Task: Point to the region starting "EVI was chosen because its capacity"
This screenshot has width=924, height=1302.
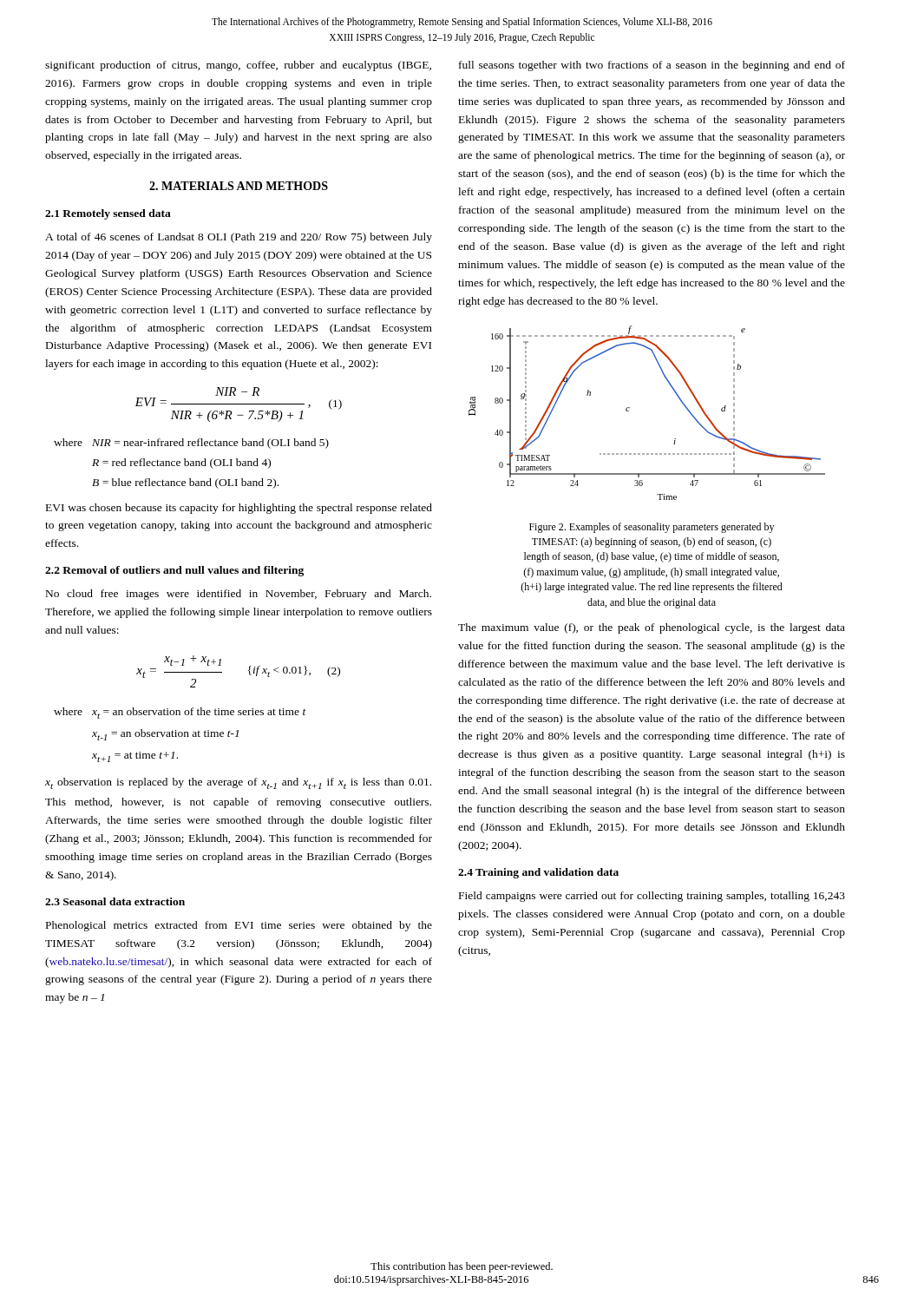Action: pos(239,525)
